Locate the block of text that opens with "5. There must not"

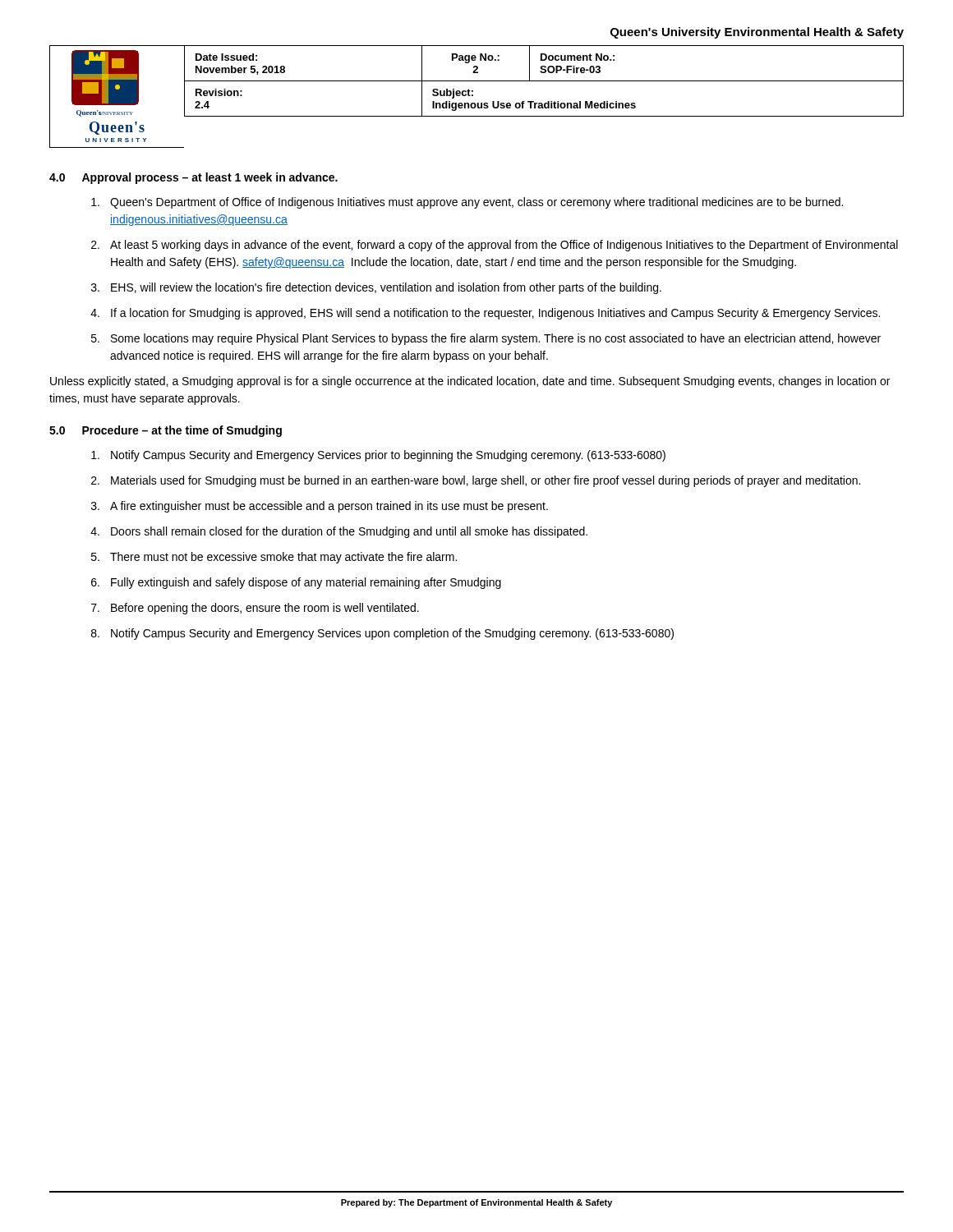point(274,558)
